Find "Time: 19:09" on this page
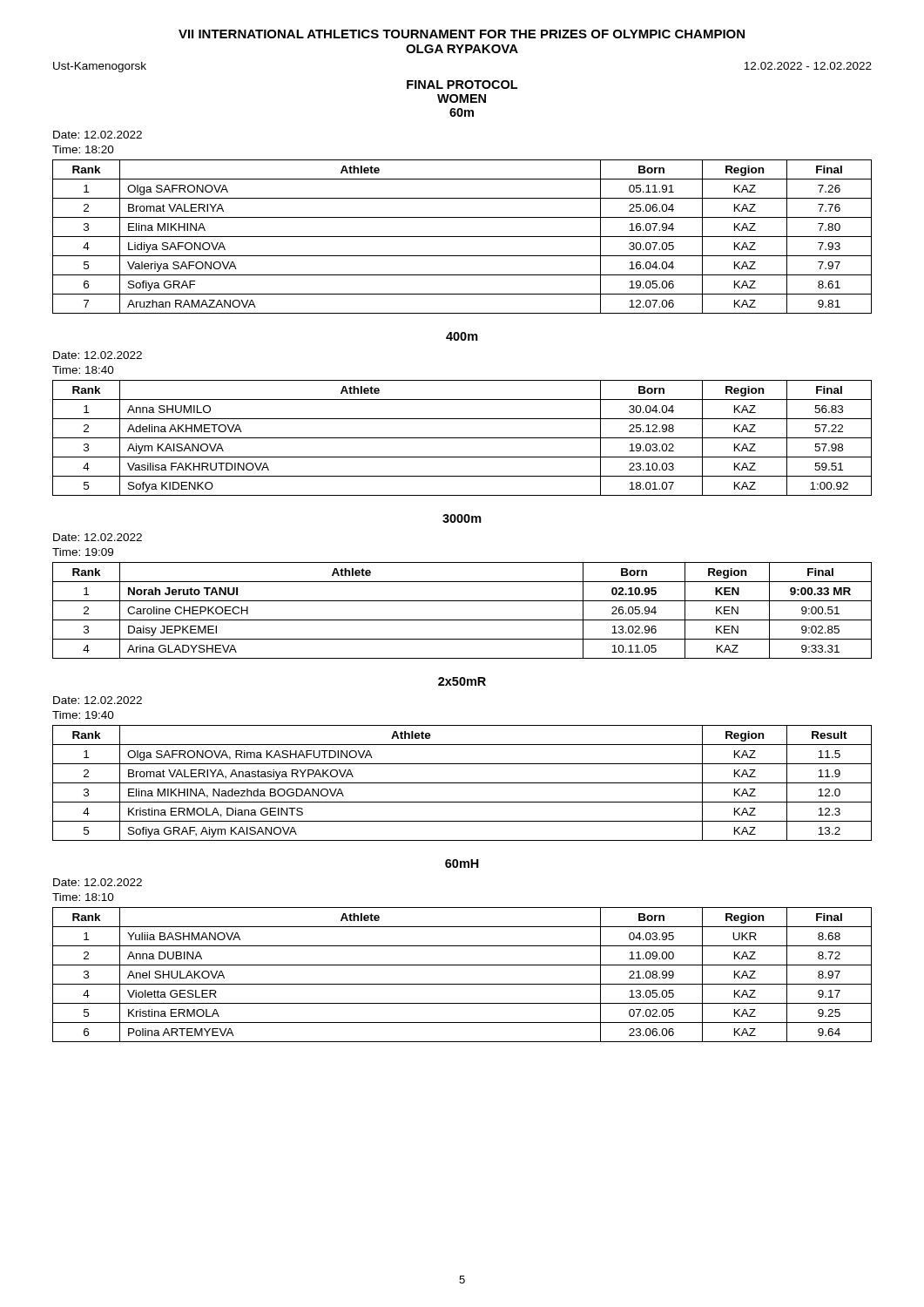This screenshot has height=1307, width=924. [x=83, y=552]
